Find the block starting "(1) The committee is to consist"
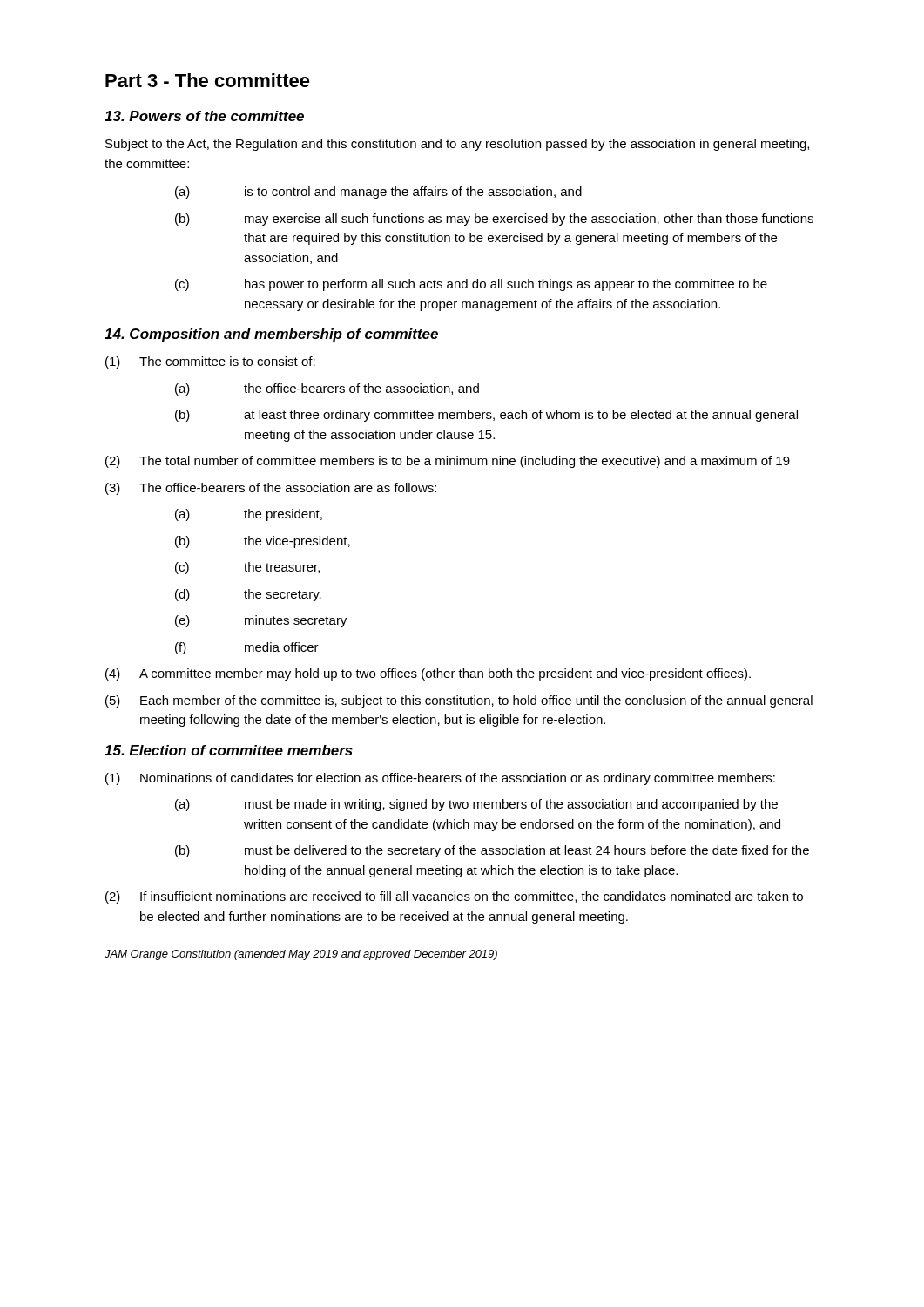The width and height of the screenshot is (924, 1307). (x=210, y=362)
